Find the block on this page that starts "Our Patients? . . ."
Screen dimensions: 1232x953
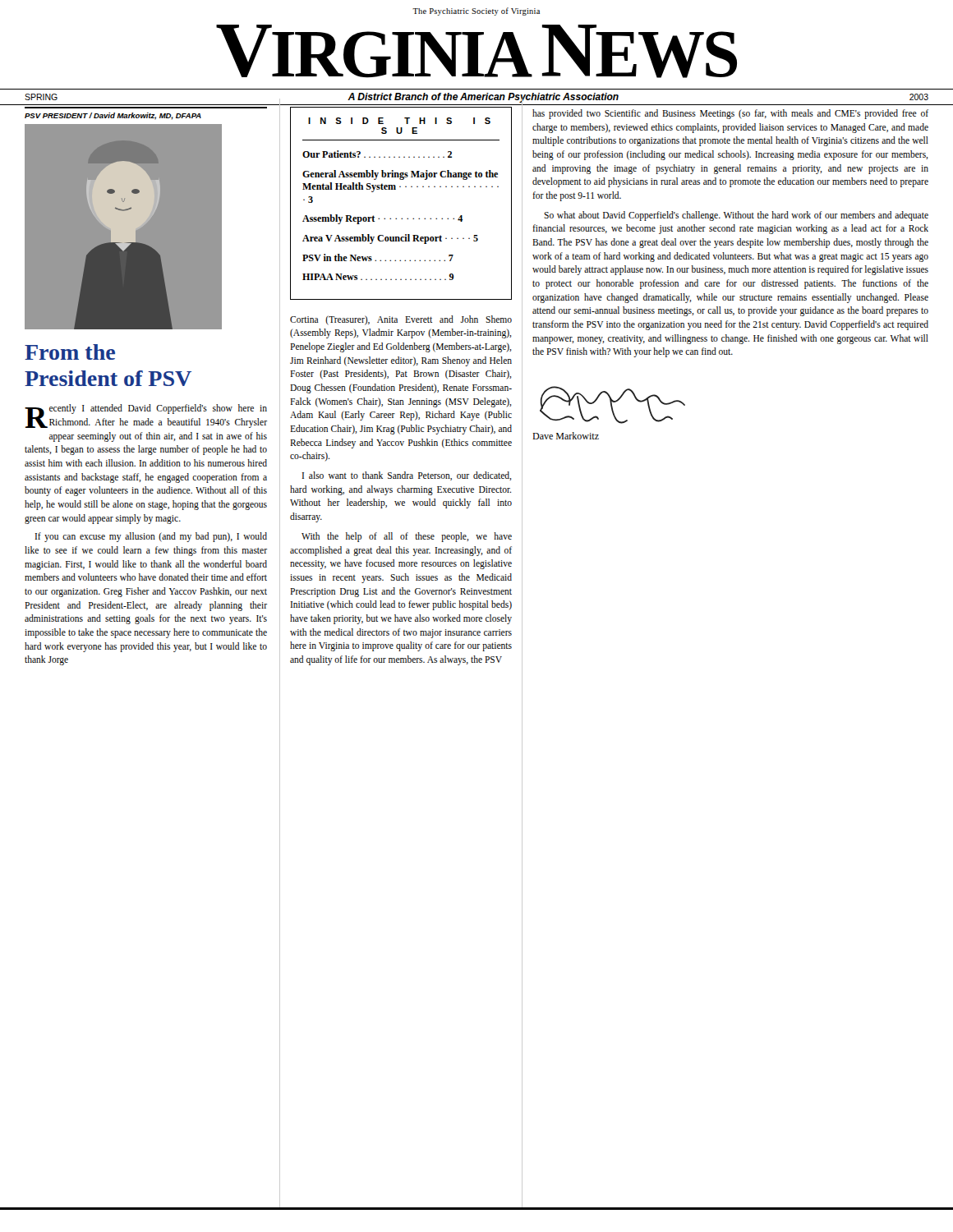pos(377,154)
